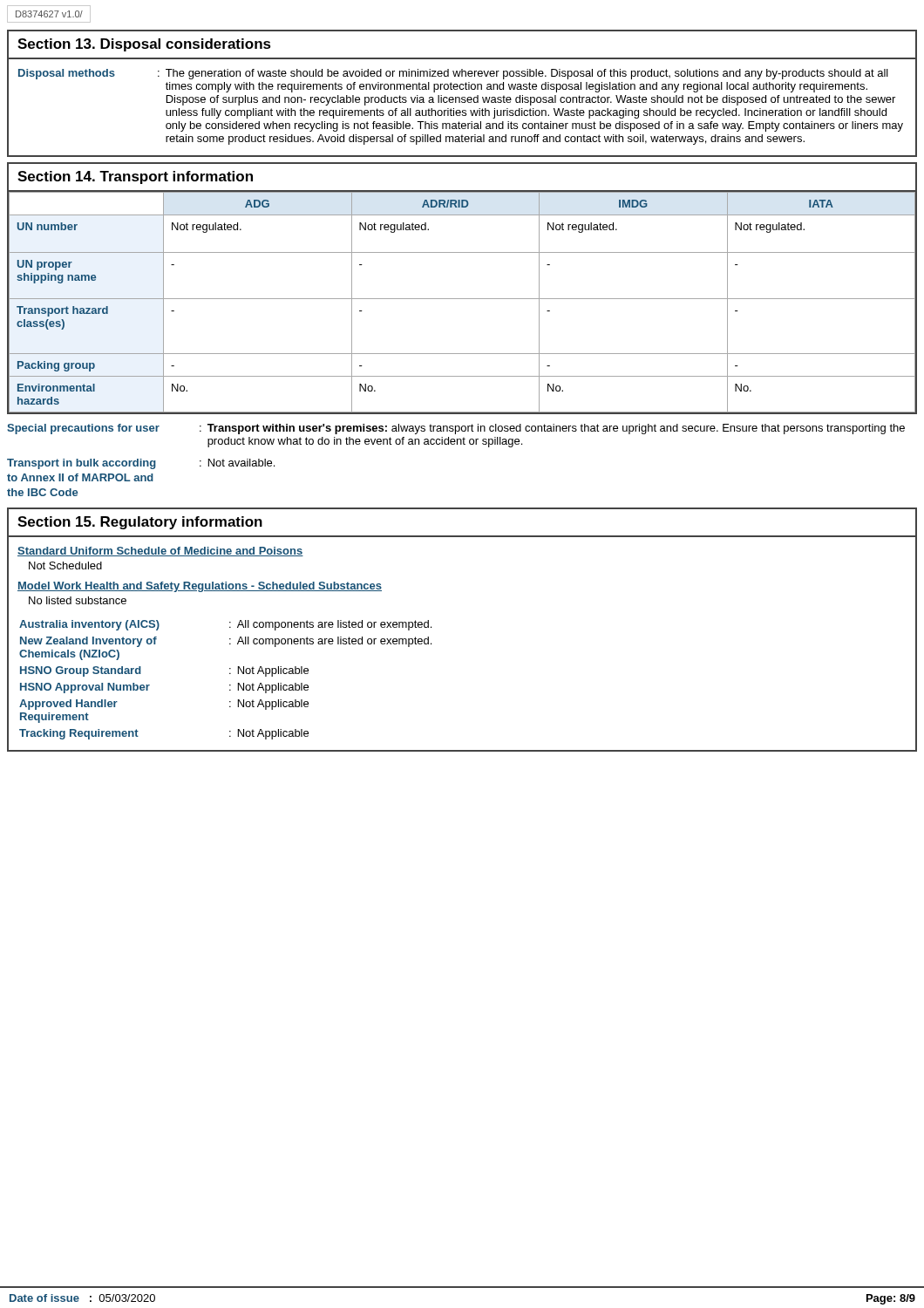Locate the text block that reads "Model Work Health and Safety Regulations - Scheduled"
The image size is (924, 1308).
200,587
